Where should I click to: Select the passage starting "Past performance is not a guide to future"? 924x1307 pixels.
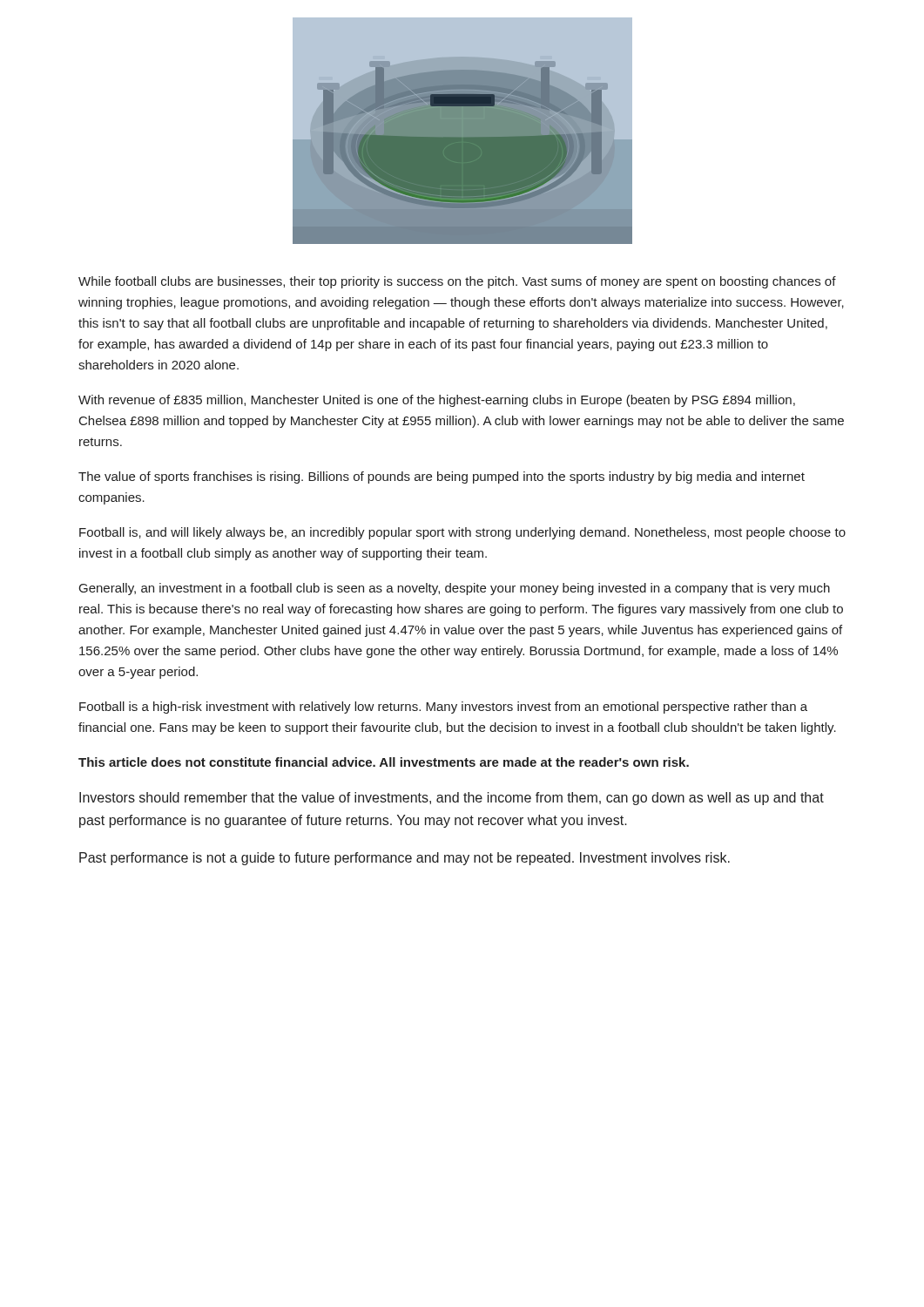point(404,858)
